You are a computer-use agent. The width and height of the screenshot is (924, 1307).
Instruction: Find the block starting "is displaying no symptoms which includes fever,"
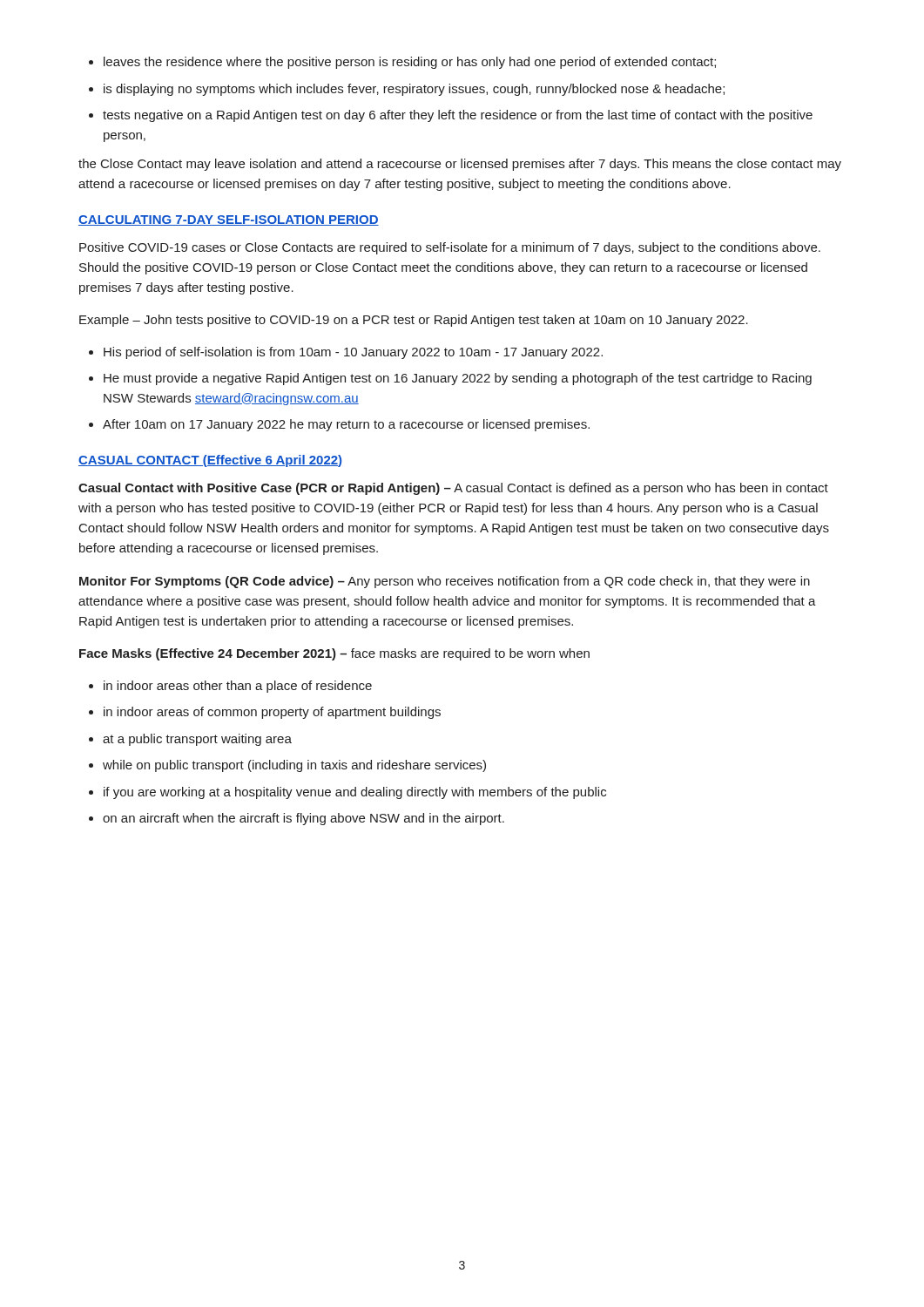click(x=414, y=88)
